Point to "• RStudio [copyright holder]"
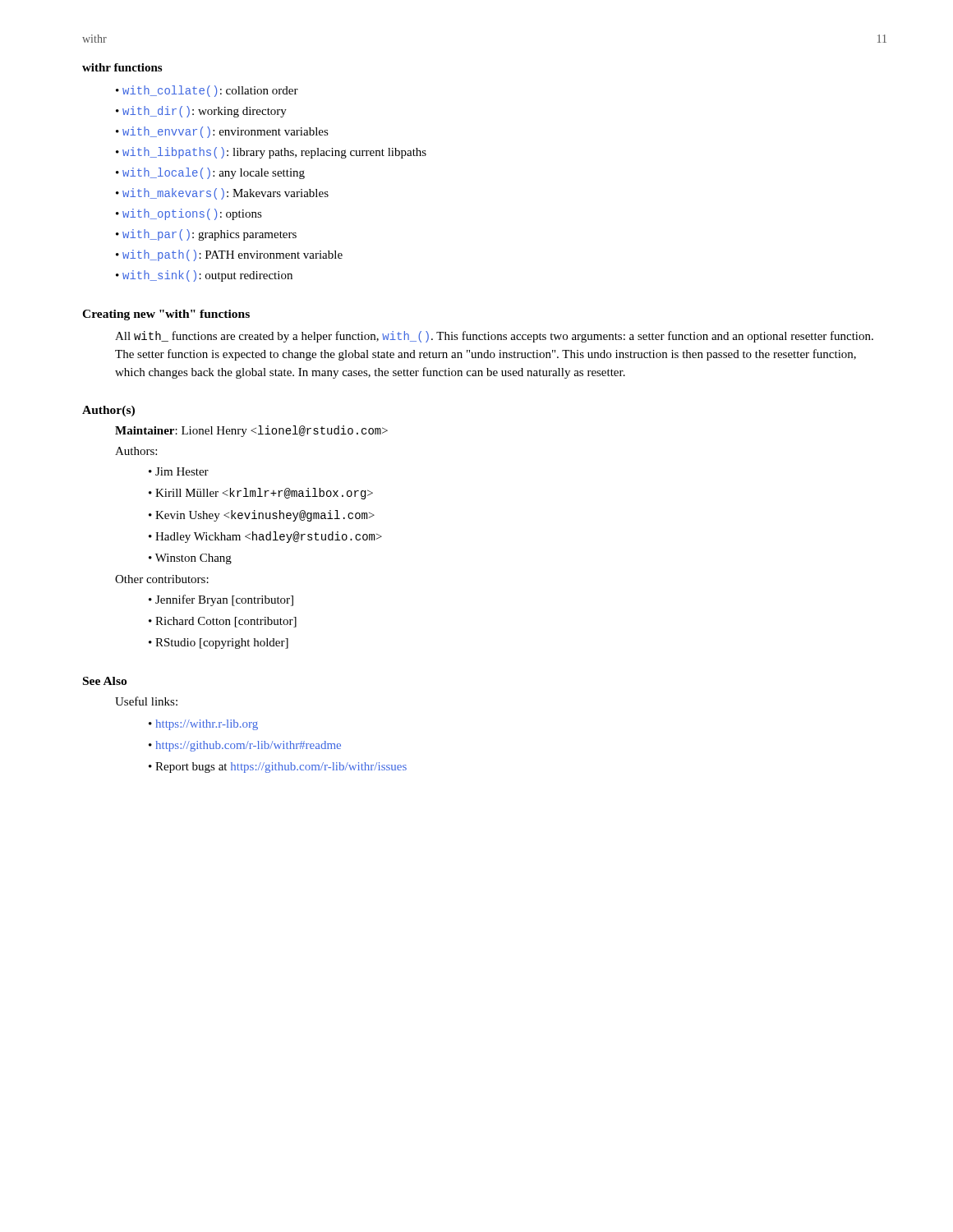This screenshot has width=953, height=1232. pyautogui.click(x=218, y=643)
